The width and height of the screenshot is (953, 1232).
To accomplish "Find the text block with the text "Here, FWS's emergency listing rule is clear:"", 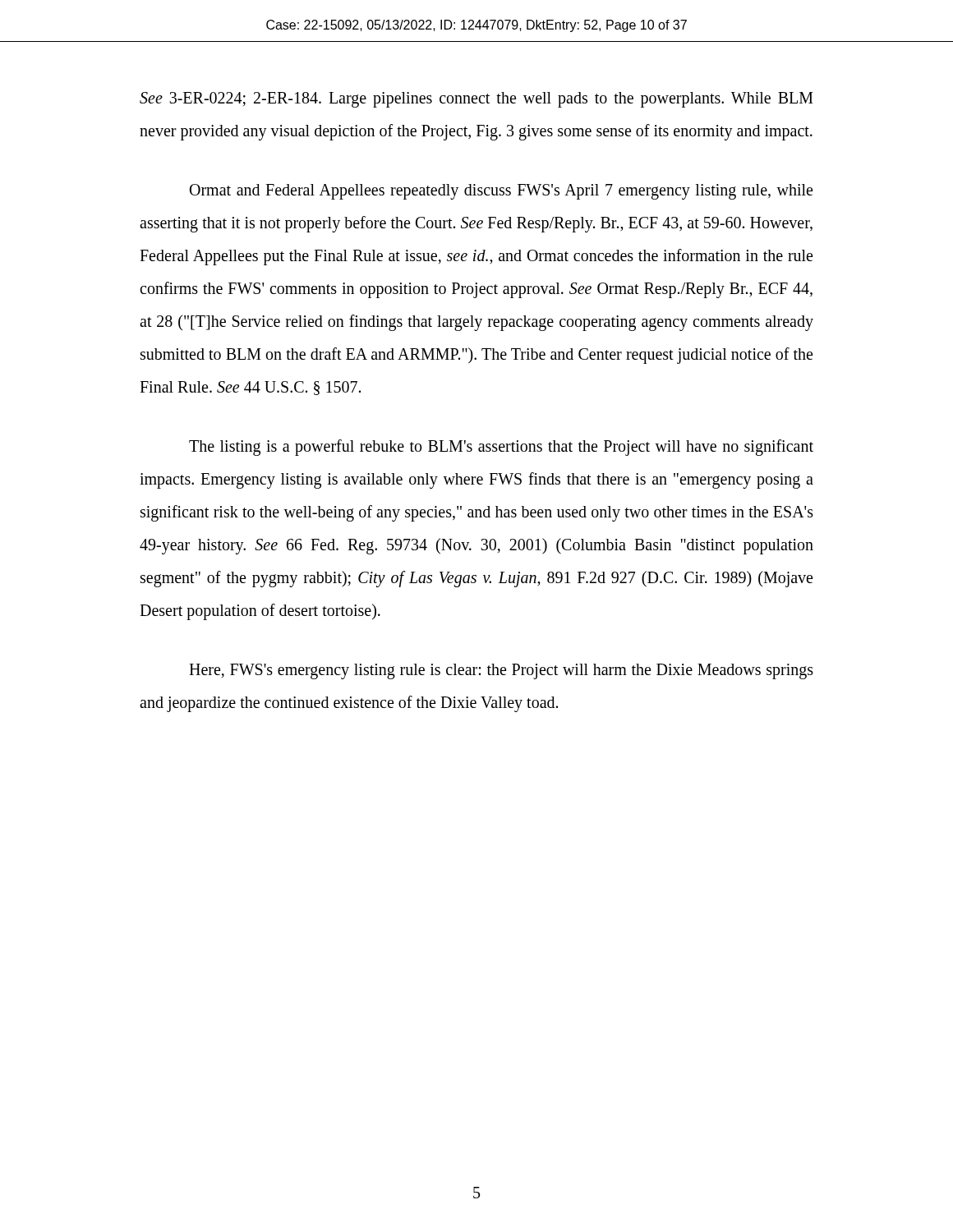I will click(476, 686).
